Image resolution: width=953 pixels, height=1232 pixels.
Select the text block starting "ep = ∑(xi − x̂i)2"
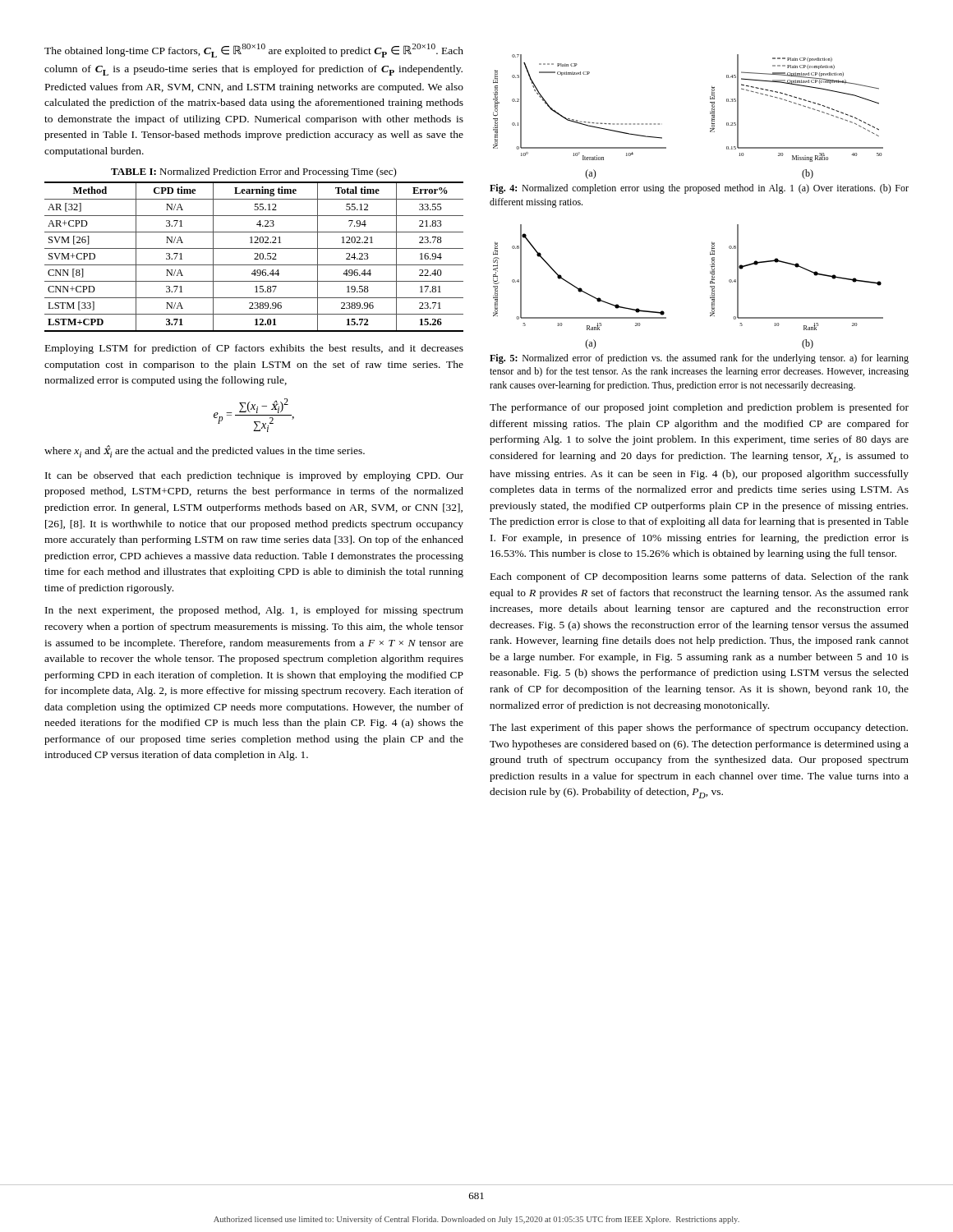click(x=254, y=416)
